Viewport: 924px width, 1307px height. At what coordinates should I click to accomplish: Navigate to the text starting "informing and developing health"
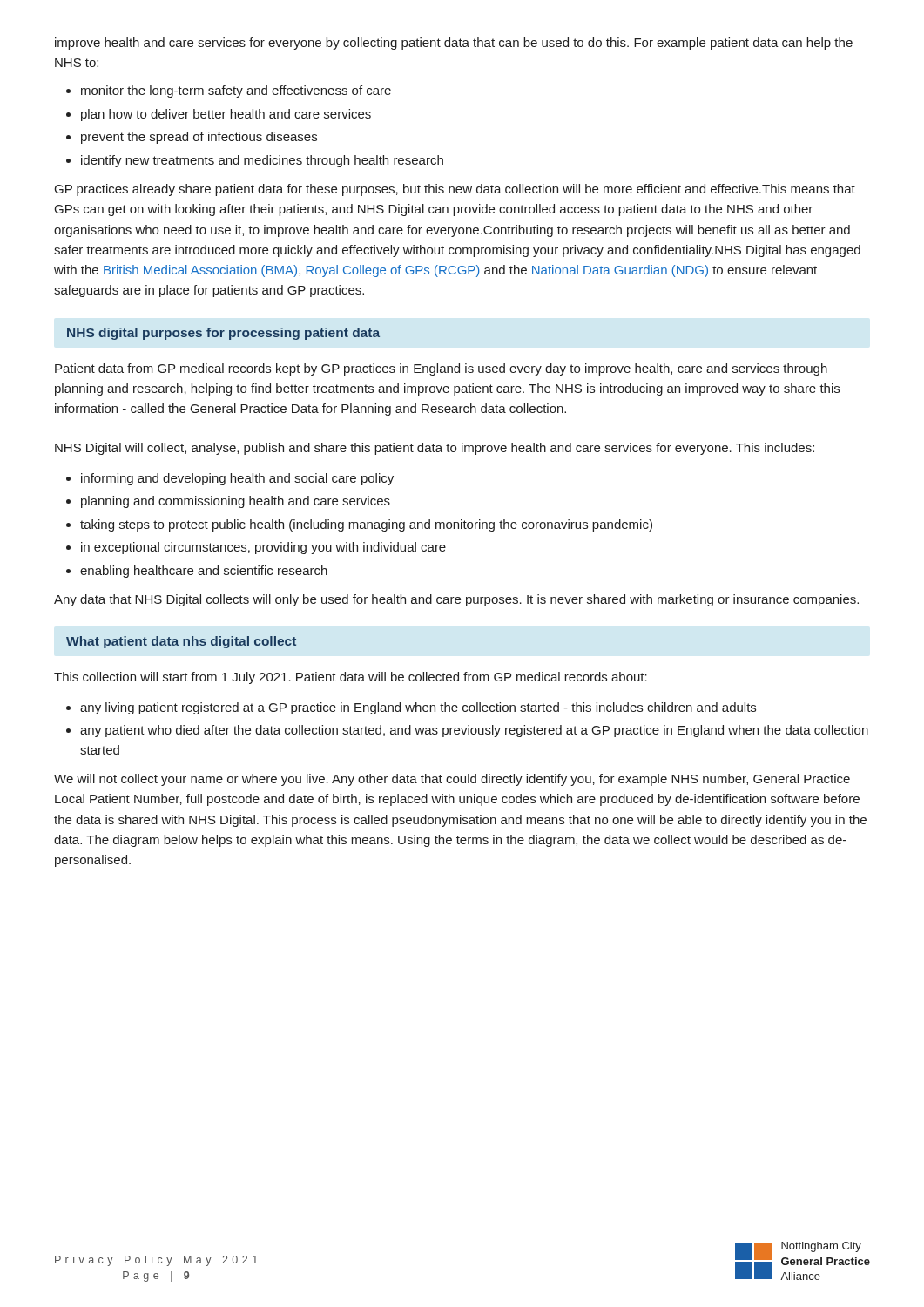(237, 478)
